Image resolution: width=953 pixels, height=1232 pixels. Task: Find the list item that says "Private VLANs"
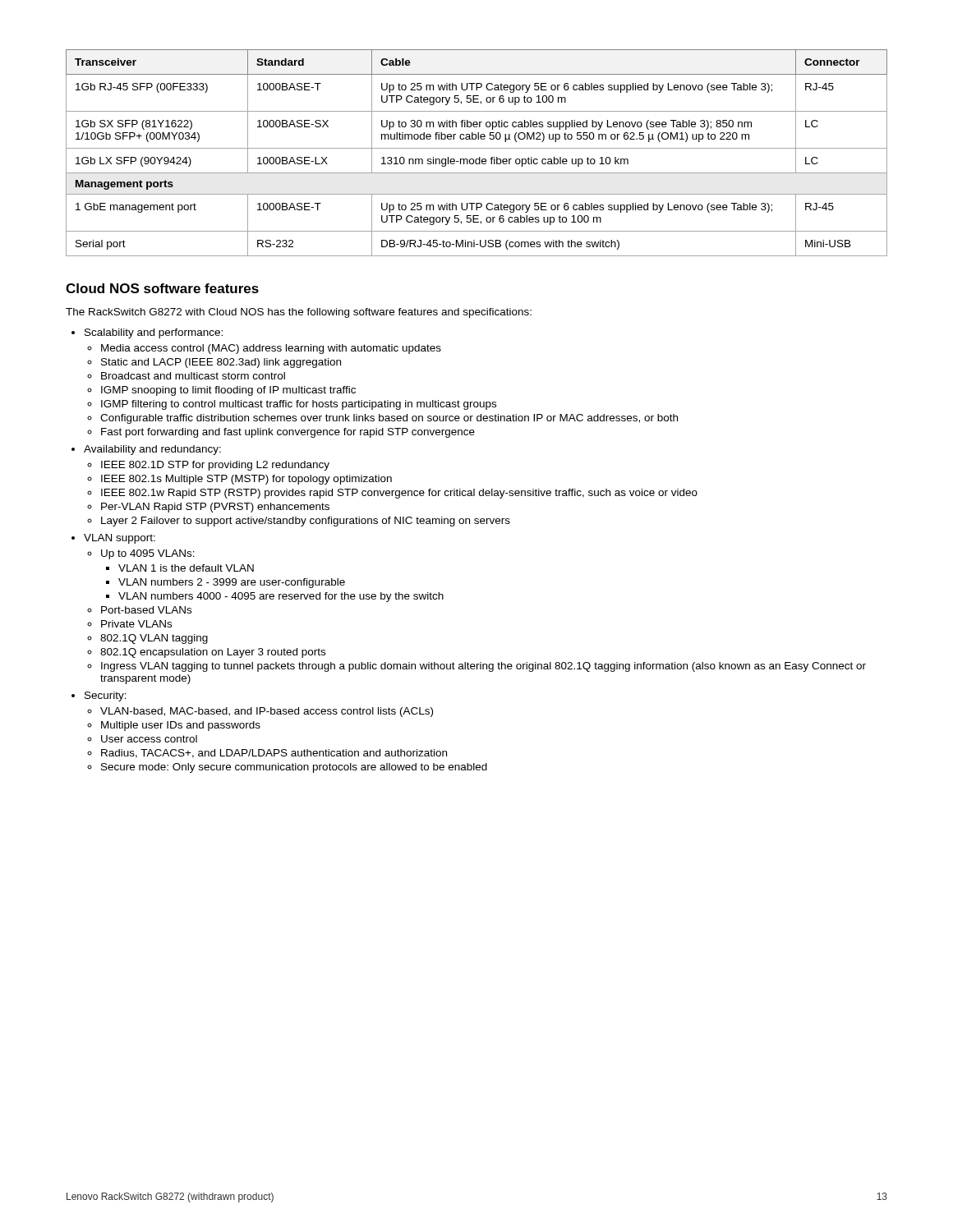click(136, 624)
